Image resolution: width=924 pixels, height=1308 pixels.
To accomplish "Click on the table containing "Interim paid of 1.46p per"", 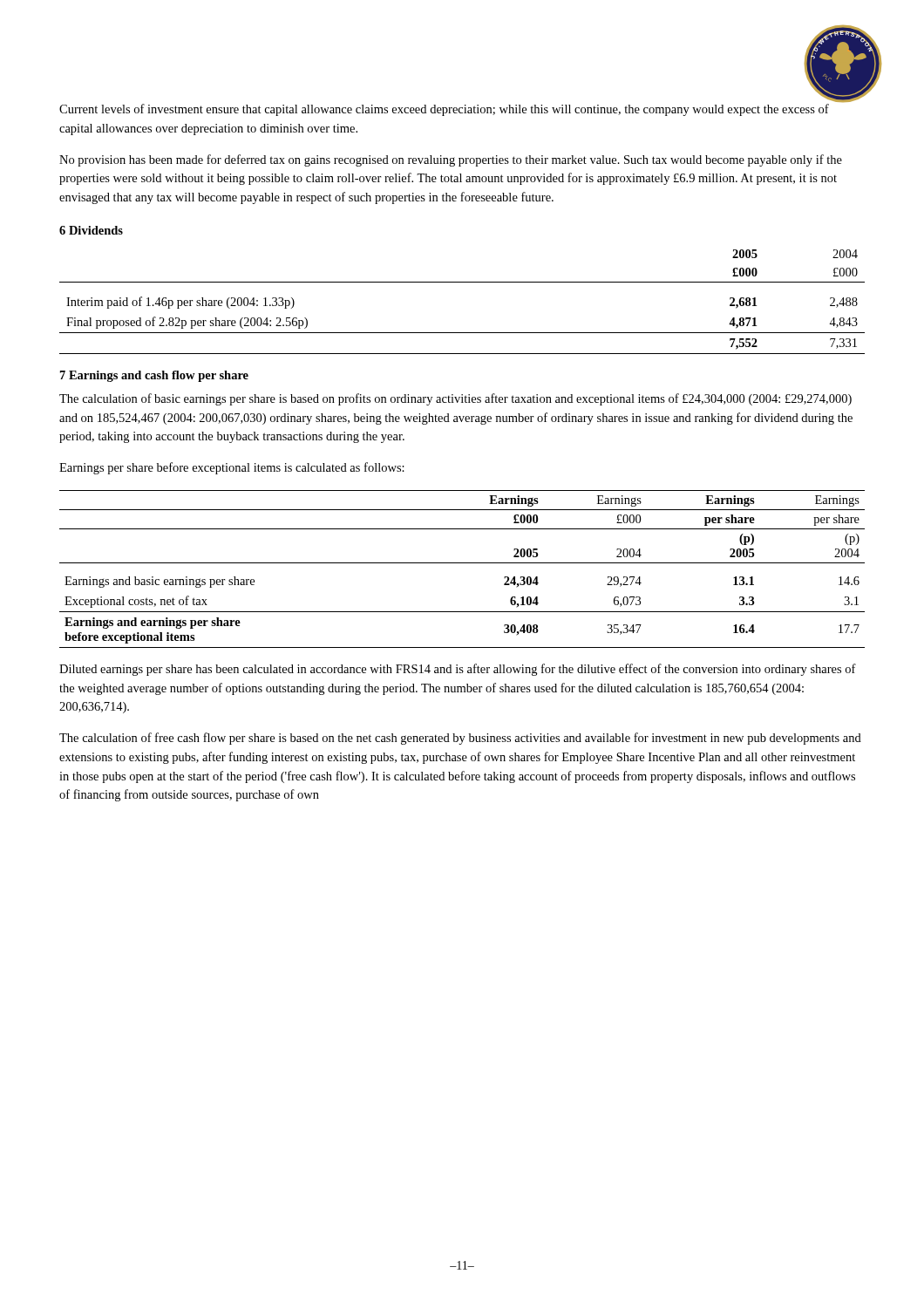I will pos(462,299).
